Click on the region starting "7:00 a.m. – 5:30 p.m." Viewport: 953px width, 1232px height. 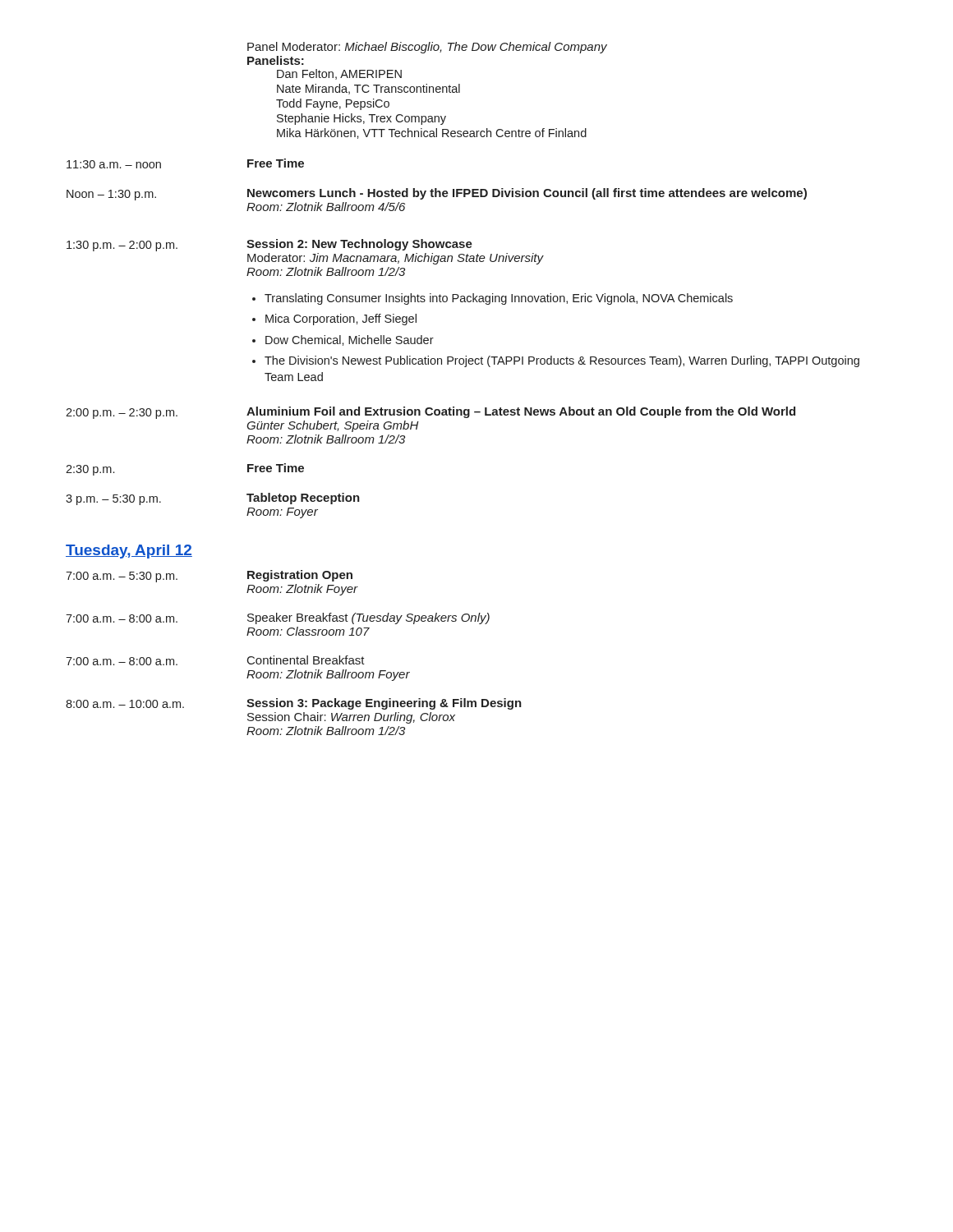click(122, 576)
